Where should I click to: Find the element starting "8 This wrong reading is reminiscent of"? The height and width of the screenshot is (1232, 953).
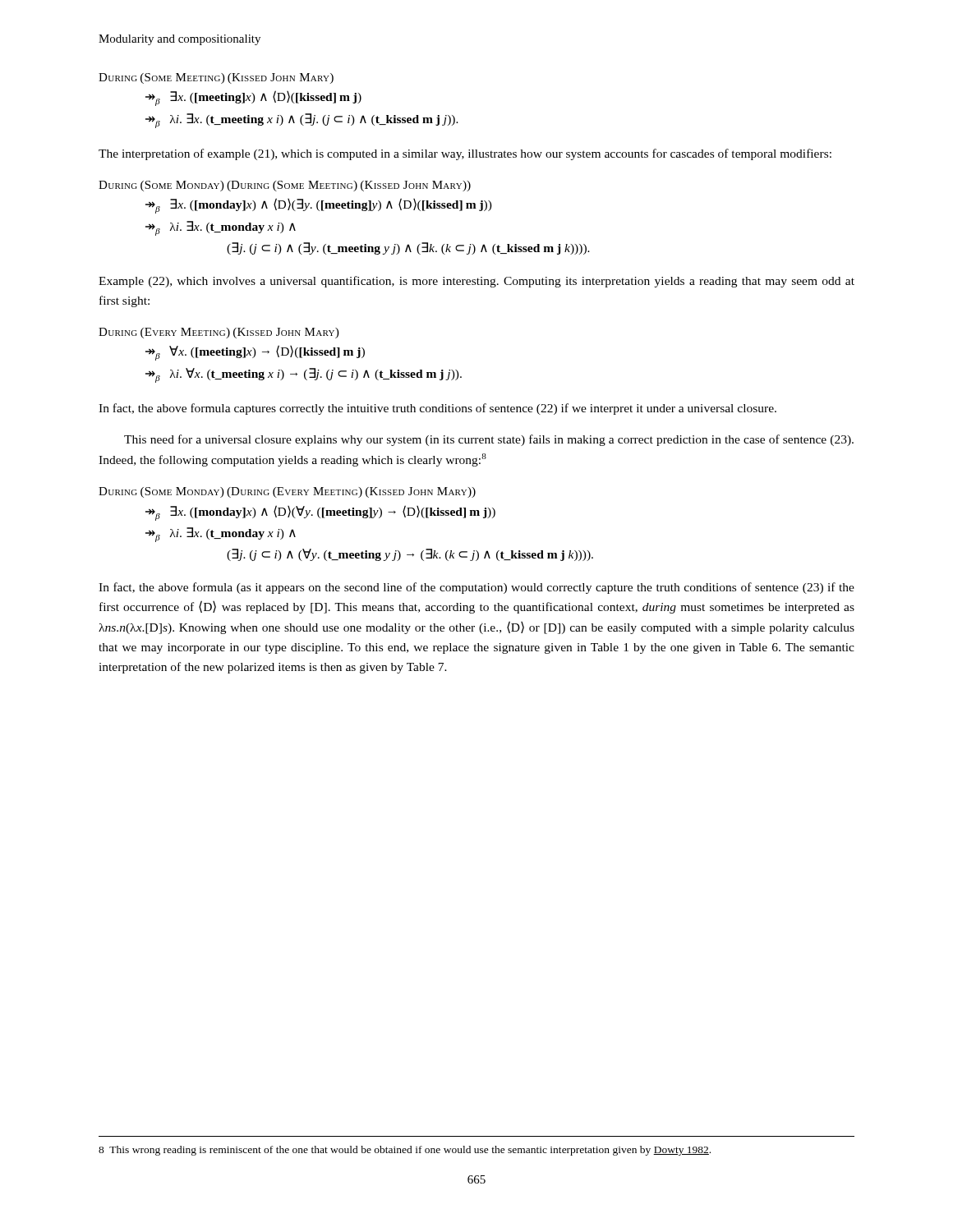(405, 1150)
